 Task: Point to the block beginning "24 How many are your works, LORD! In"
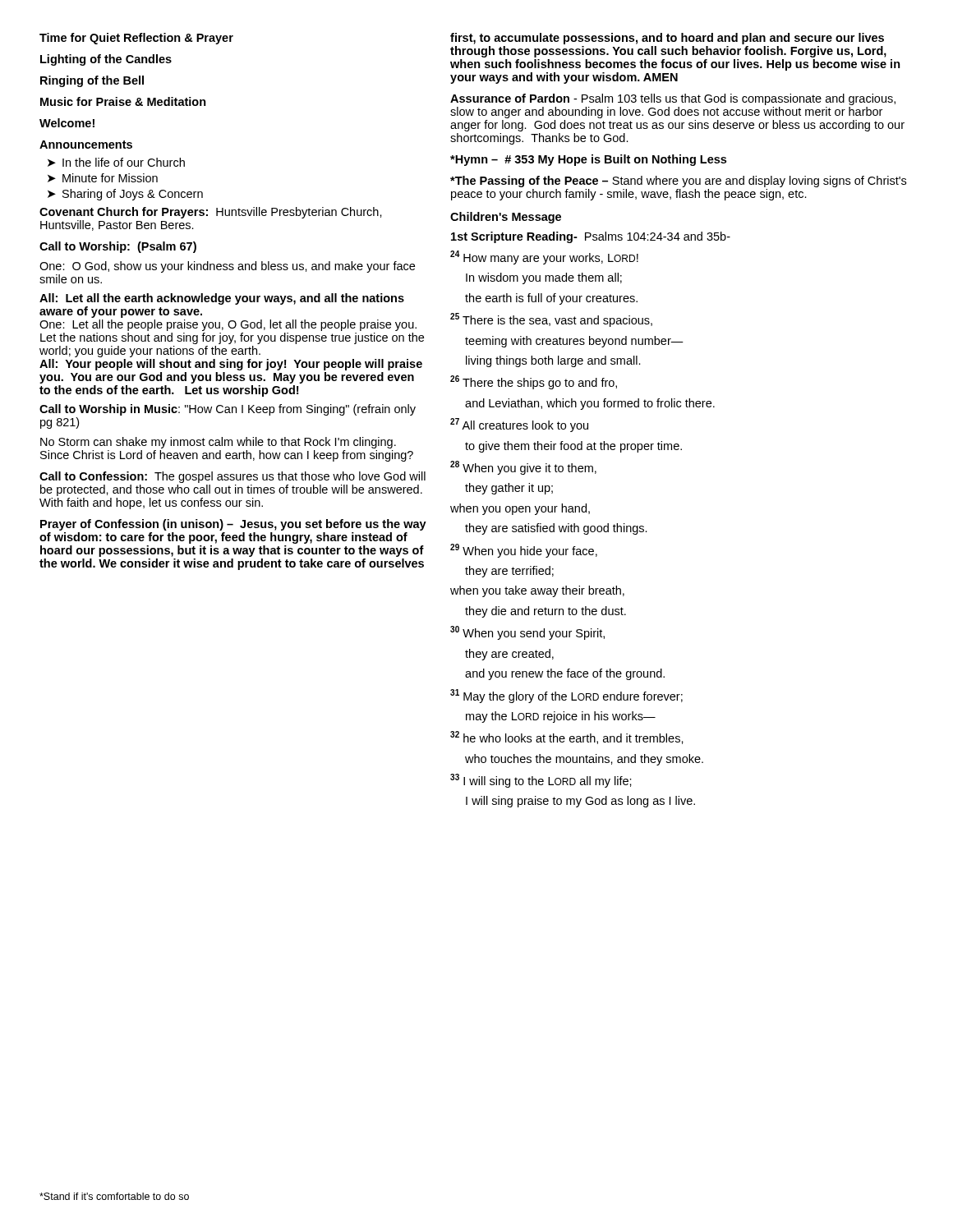(x=544, y=257)
